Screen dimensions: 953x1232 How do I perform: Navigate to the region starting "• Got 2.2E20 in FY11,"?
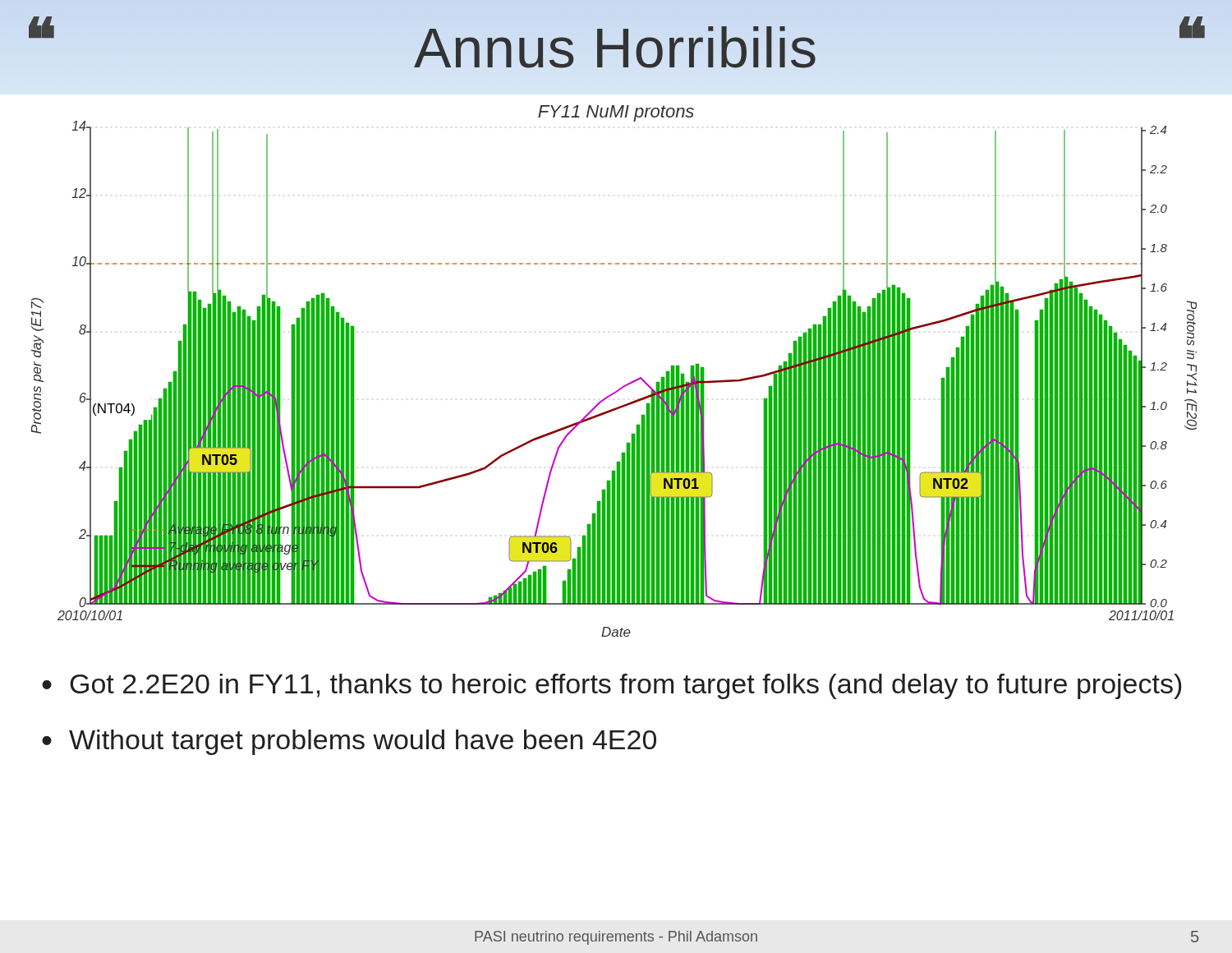pyautogui.click(x=612, y=686)
